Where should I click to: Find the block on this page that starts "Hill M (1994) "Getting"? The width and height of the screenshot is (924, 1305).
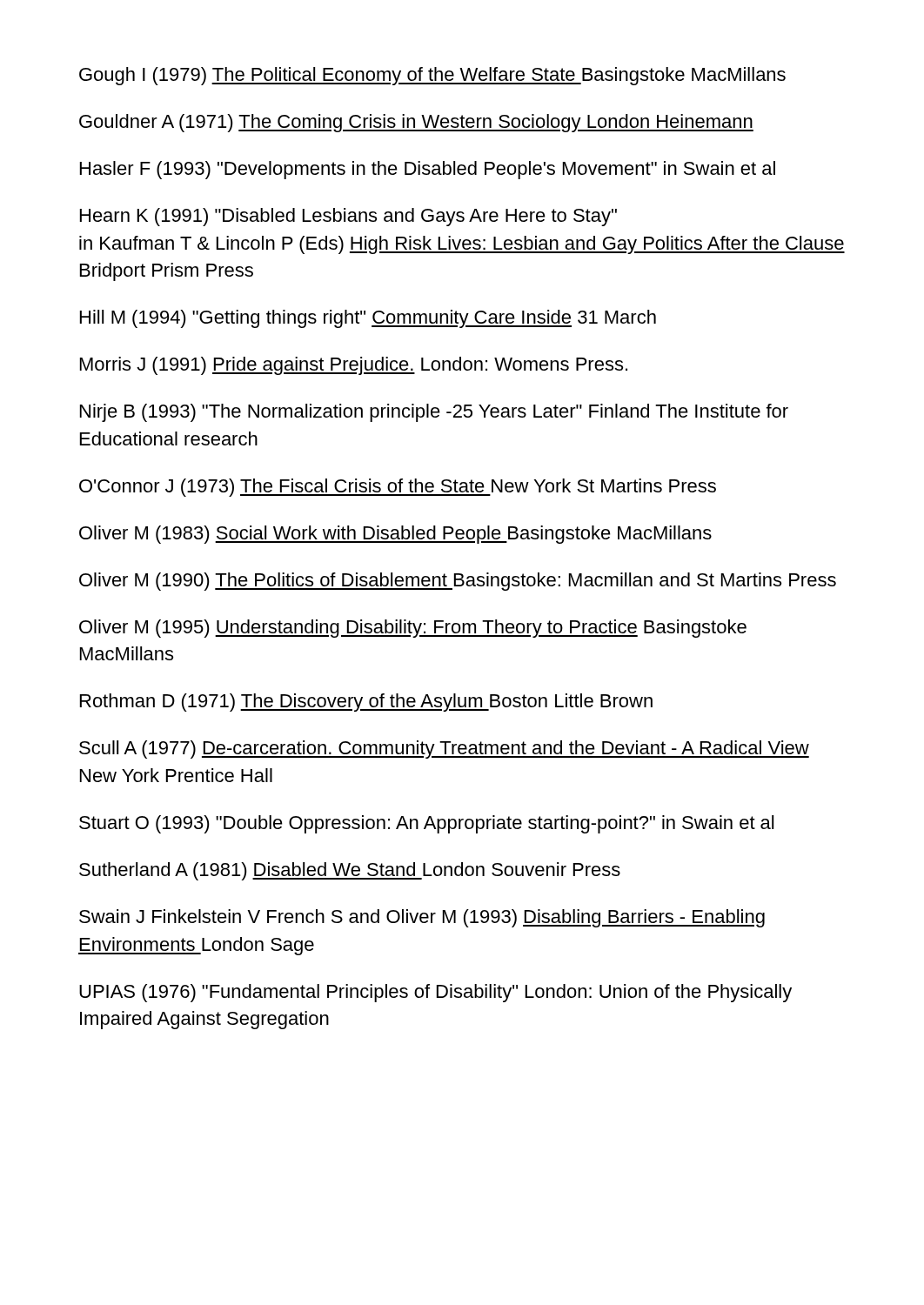(368, 317)
